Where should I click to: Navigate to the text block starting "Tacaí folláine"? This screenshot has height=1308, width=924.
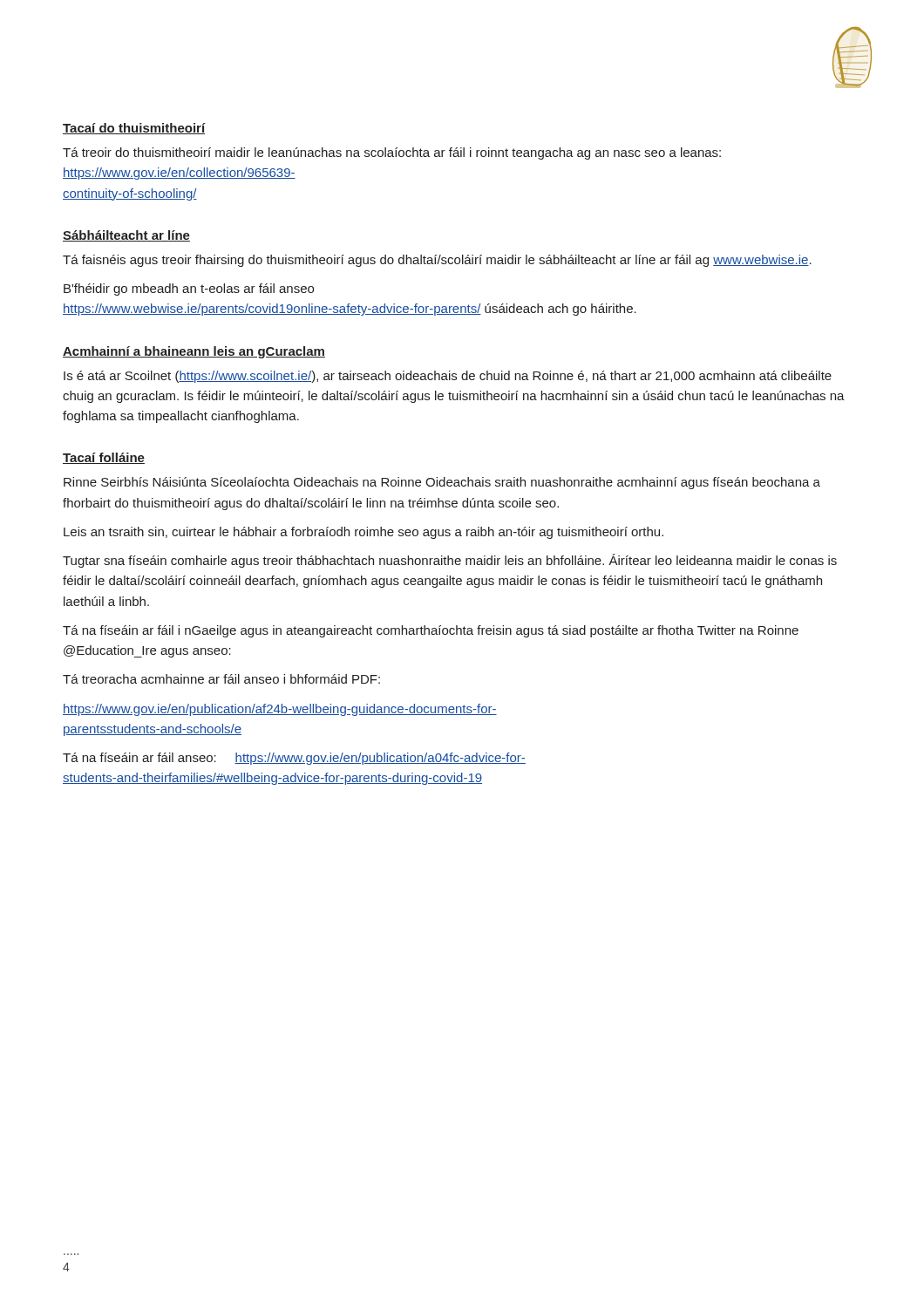104,458
